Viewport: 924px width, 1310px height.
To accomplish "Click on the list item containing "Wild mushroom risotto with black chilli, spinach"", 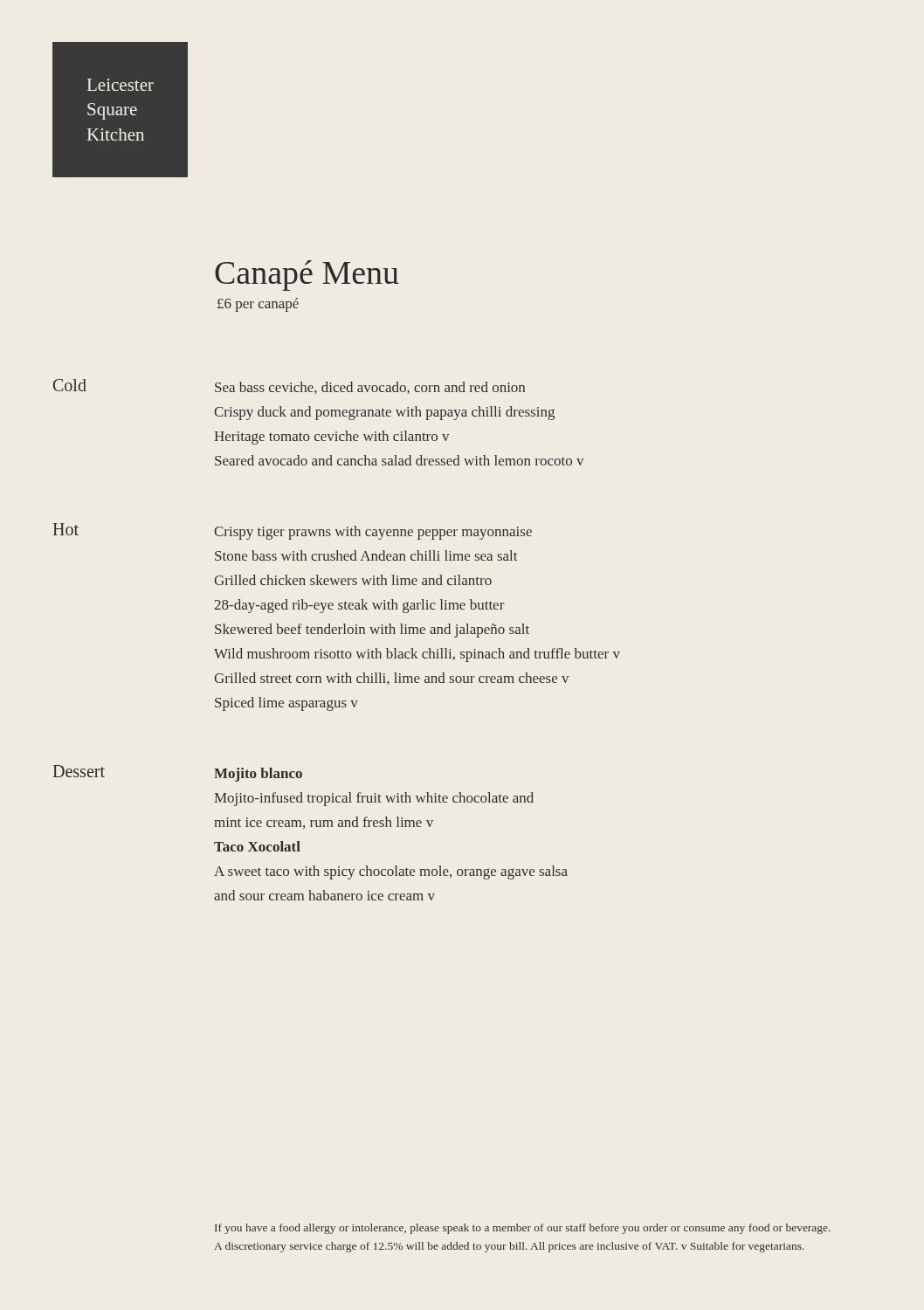I will [x=417, y=654].
